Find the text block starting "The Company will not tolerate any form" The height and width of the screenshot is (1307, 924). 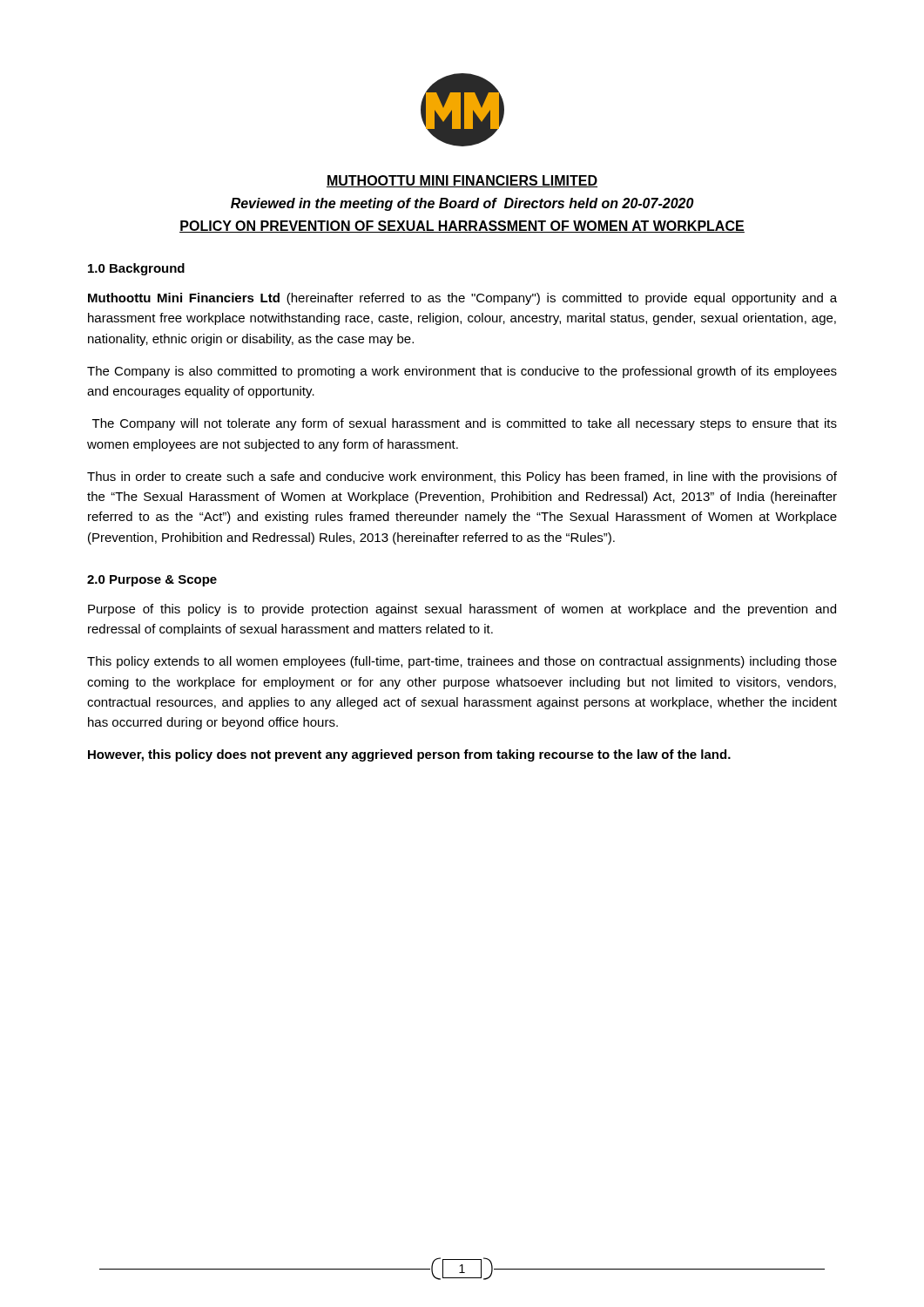point(462,433)
